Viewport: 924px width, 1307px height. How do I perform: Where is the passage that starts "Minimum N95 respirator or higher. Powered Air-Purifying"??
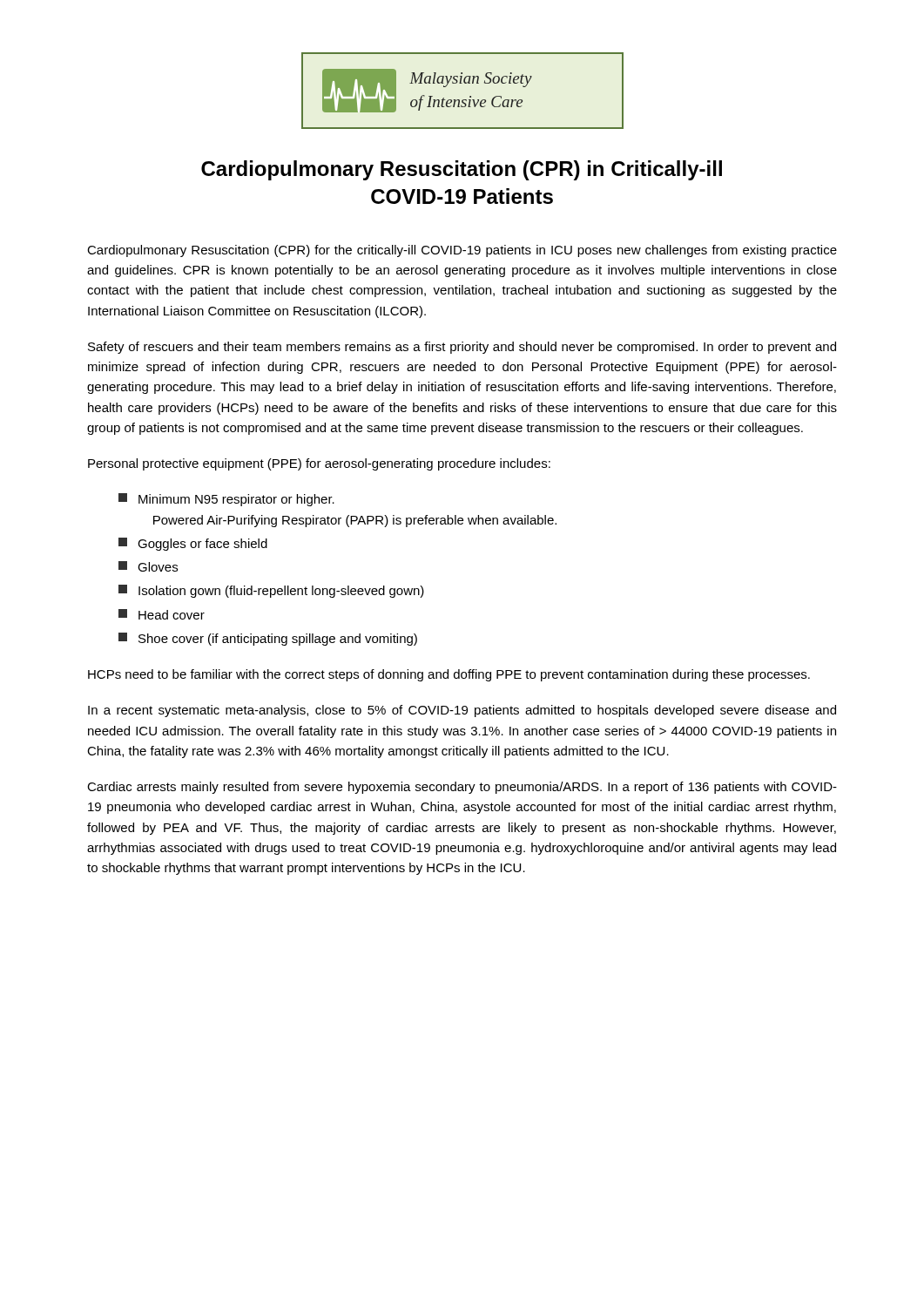pyautogui.click(x=338, y=509)
